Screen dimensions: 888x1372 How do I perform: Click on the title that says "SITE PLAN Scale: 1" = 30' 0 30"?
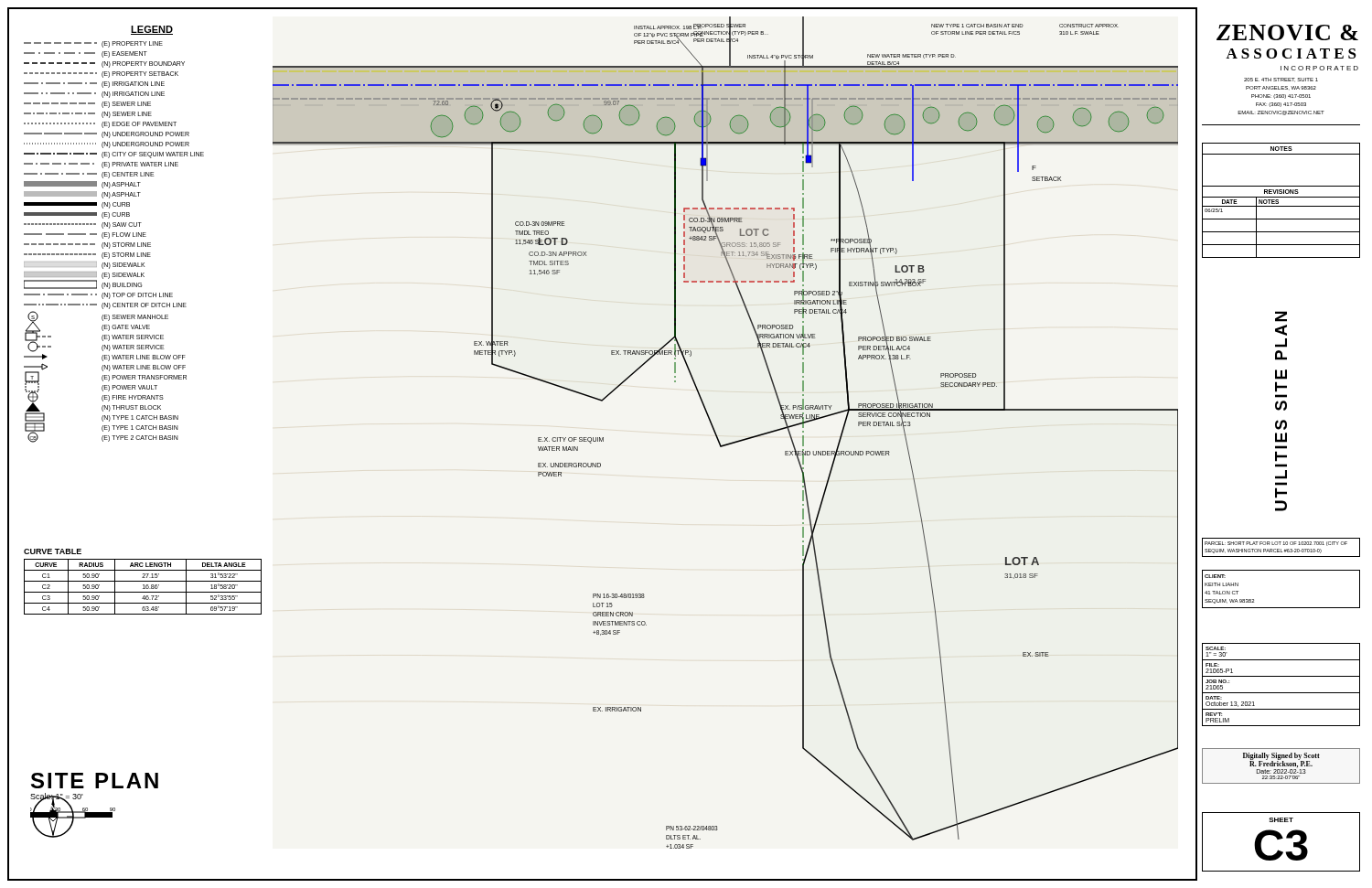pyautogui.click(x=140, y=796)
